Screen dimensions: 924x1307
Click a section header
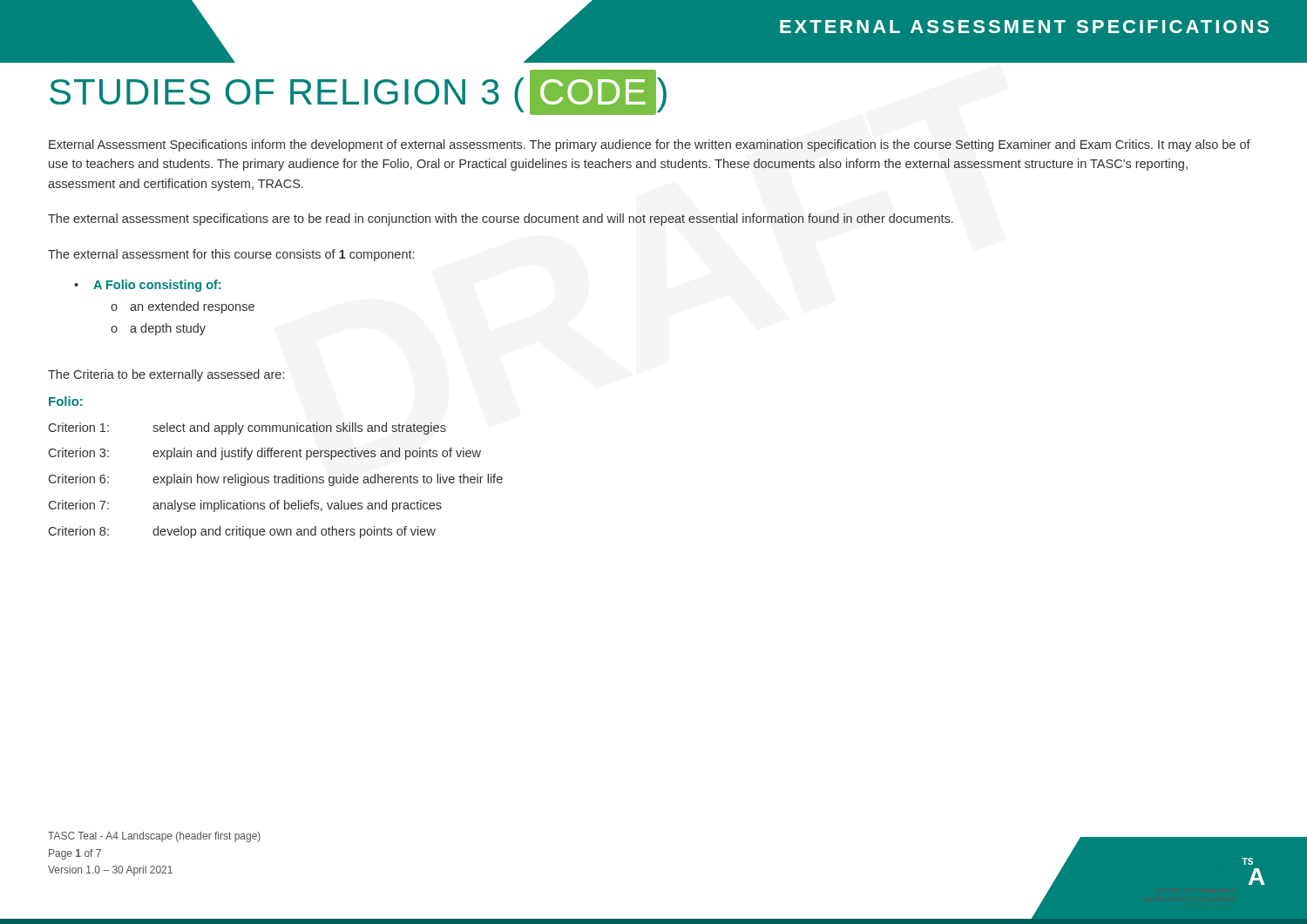click(x=66, y=401)
